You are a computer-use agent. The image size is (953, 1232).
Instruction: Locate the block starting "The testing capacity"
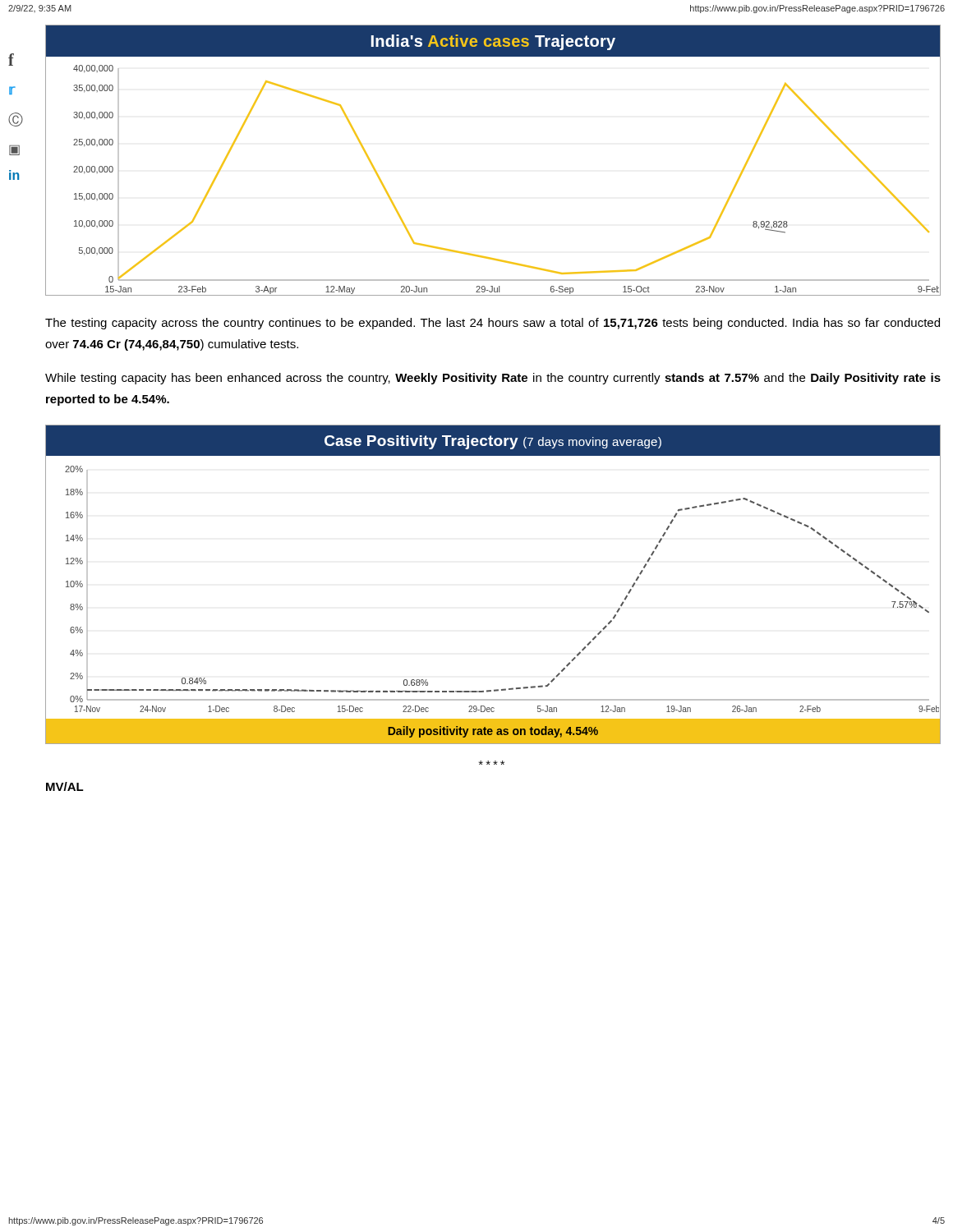pyautogui.click(x=493, y=333)
